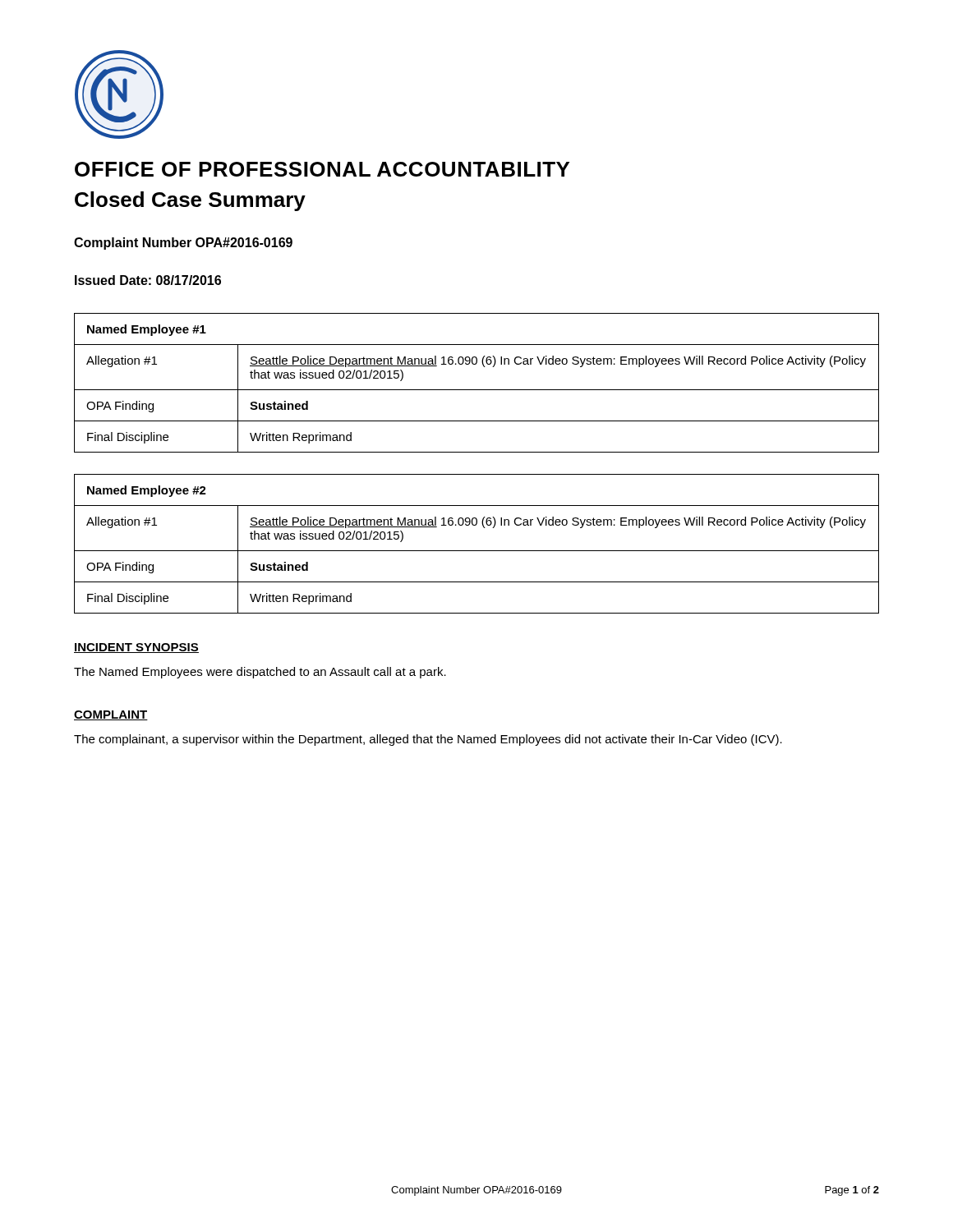Select the logo
This screenshot has height=1232, width=953.
[x=476, y=96]
